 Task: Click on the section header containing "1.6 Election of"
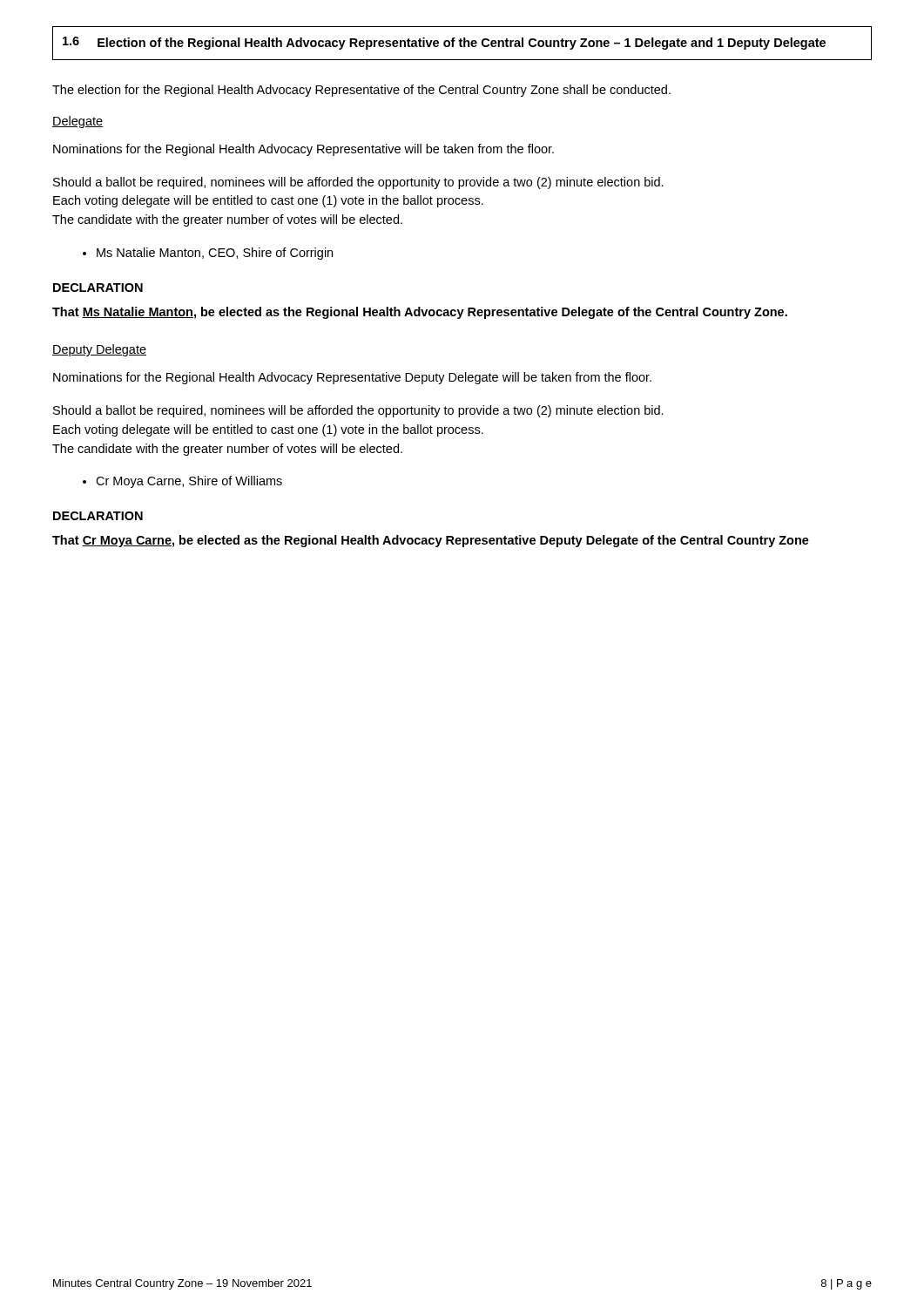pos(462,43)
